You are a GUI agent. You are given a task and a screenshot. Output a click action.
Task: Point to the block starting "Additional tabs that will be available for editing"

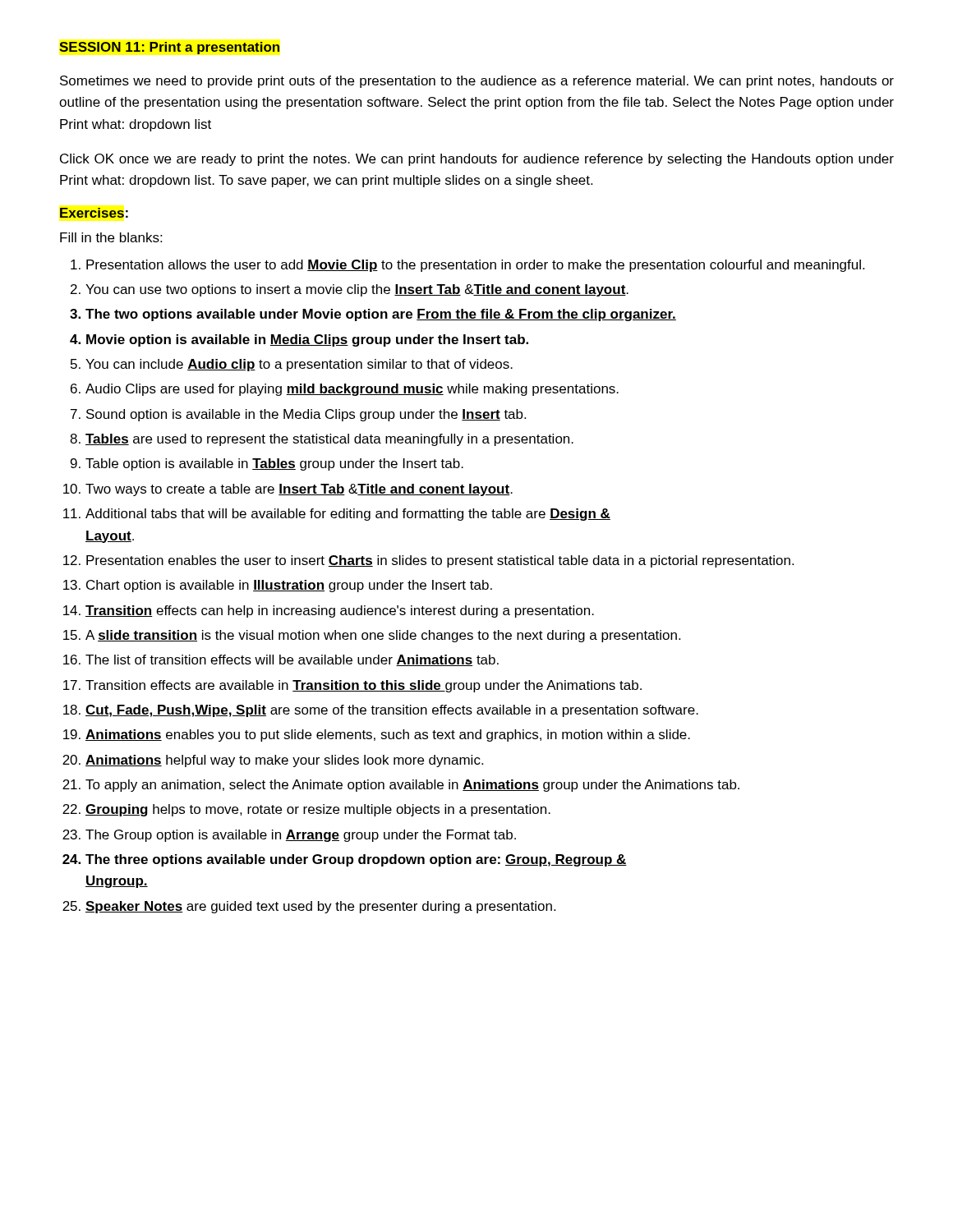point(490,525)
